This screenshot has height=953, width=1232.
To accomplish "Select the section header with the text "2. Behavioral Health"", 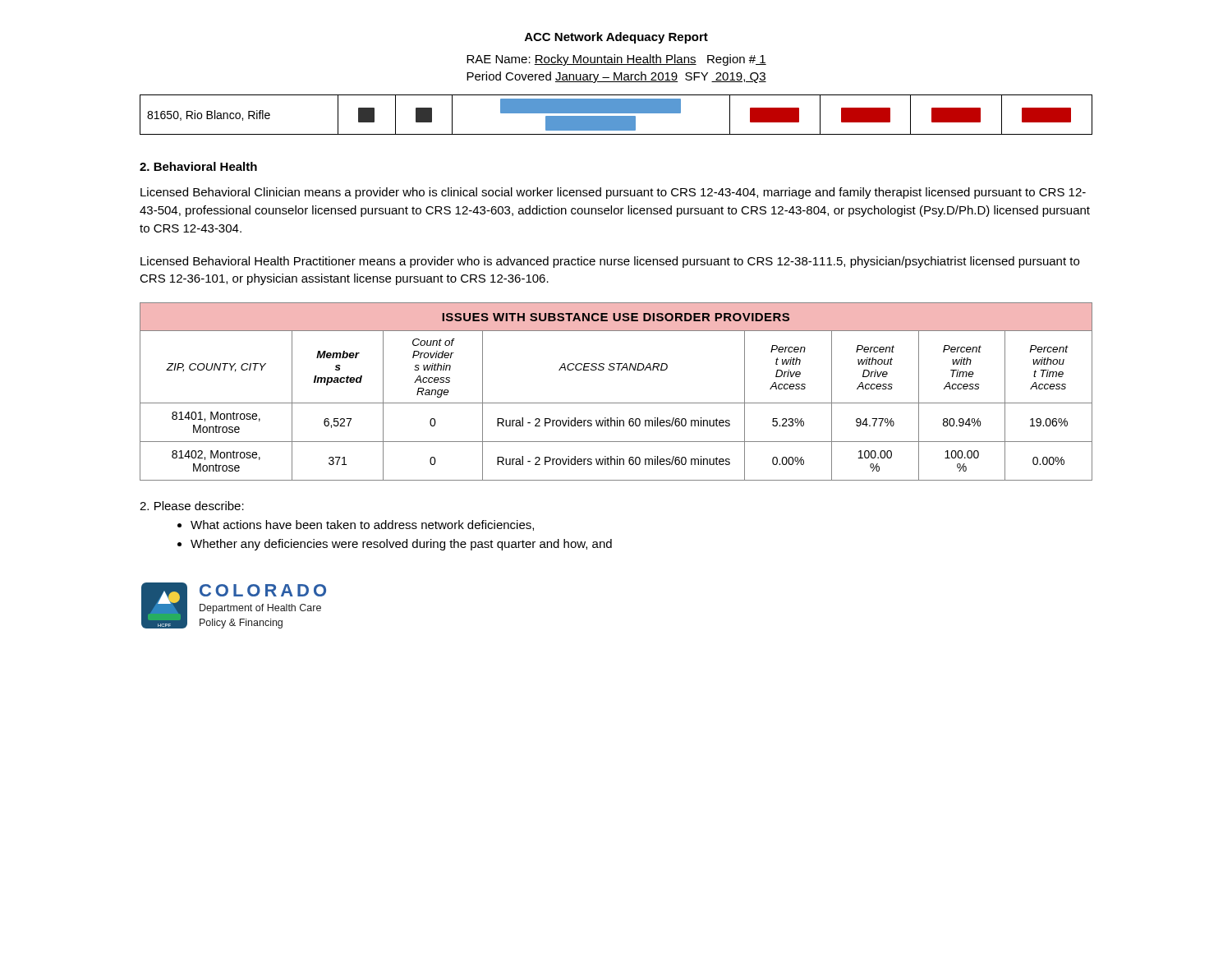I will (x=198, y=167).
